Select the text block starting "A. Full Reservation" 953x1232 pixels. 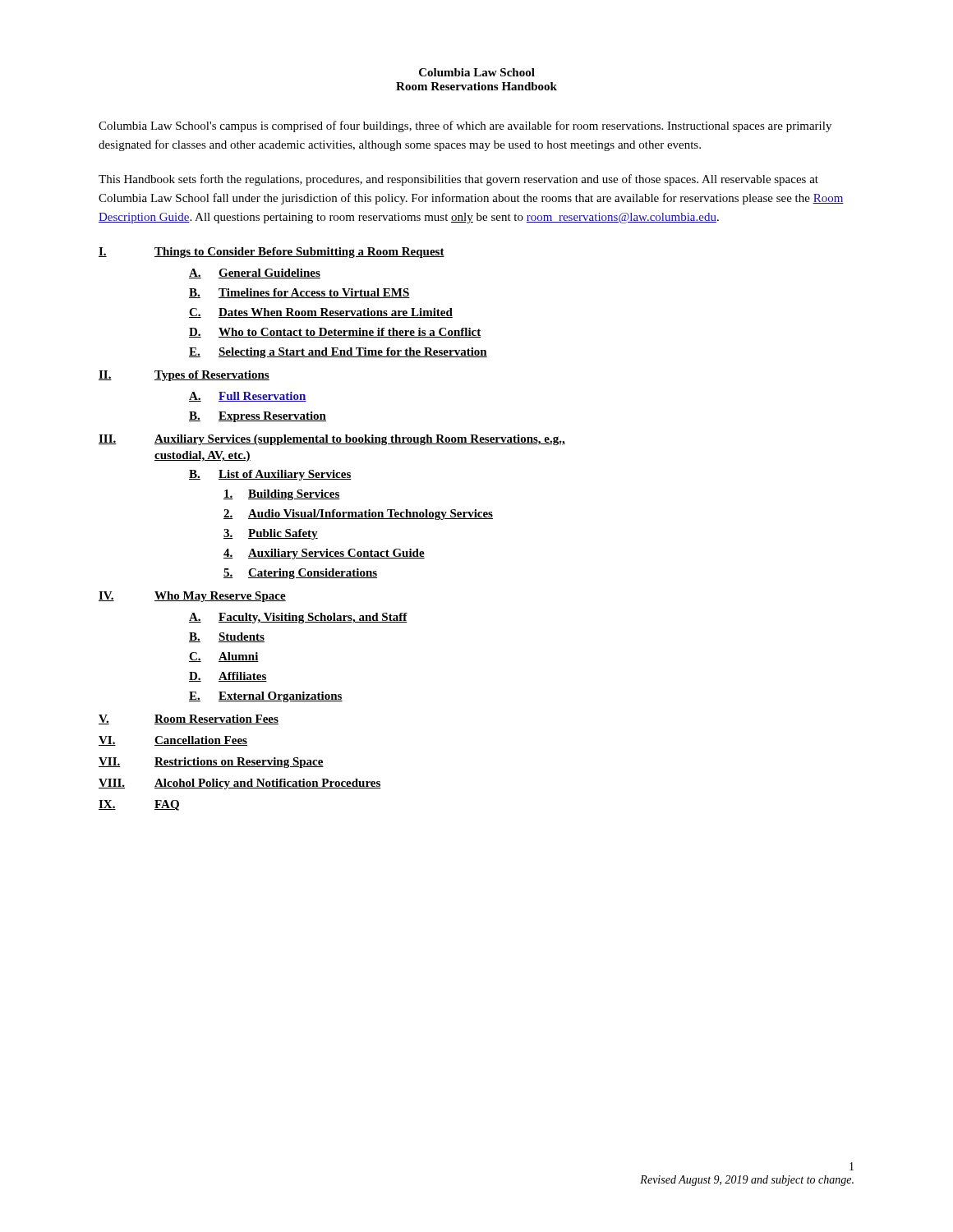(247, 396)
